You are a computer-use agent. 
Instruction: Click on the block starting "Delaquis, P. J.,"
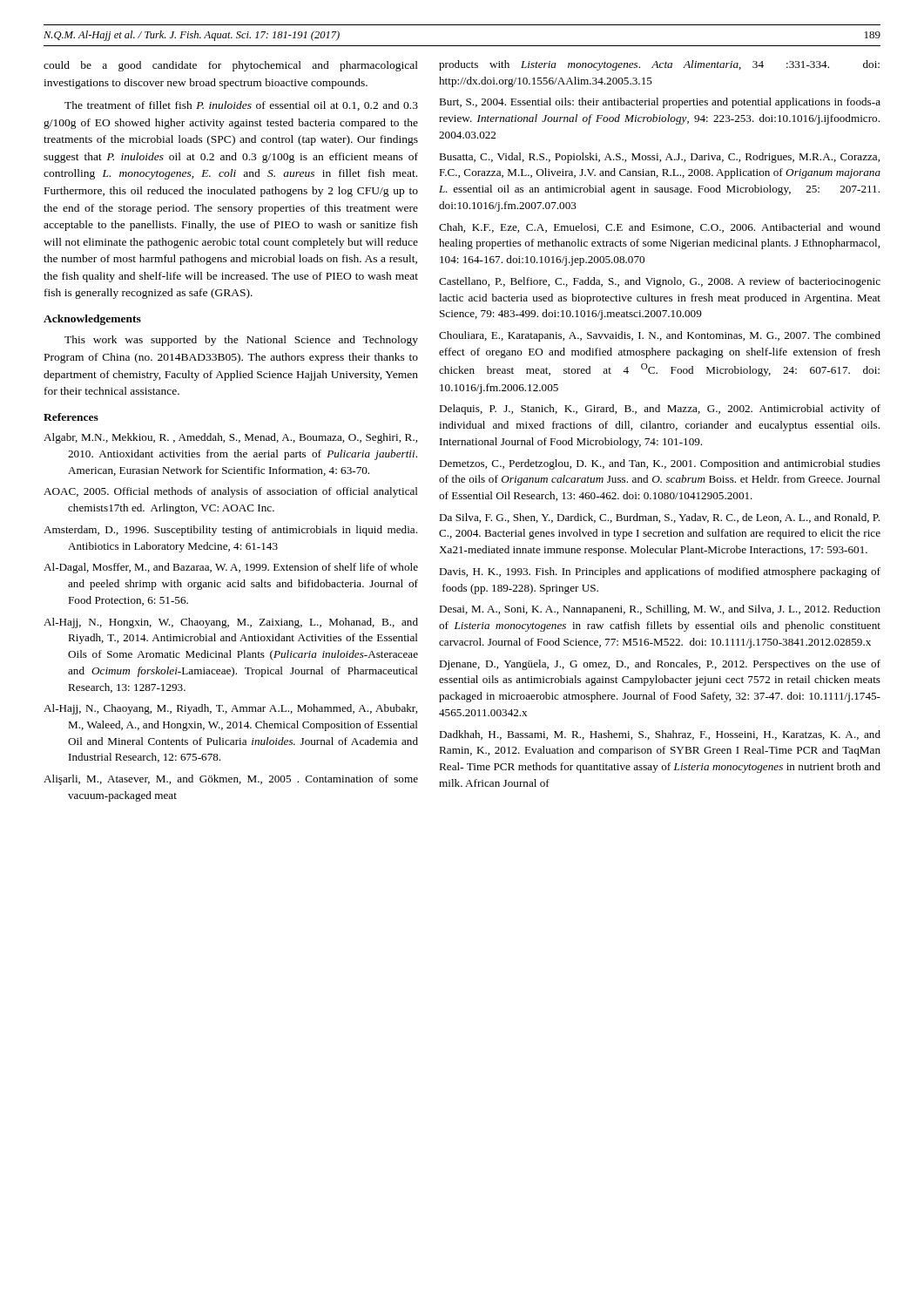click(x=660, y=425)
